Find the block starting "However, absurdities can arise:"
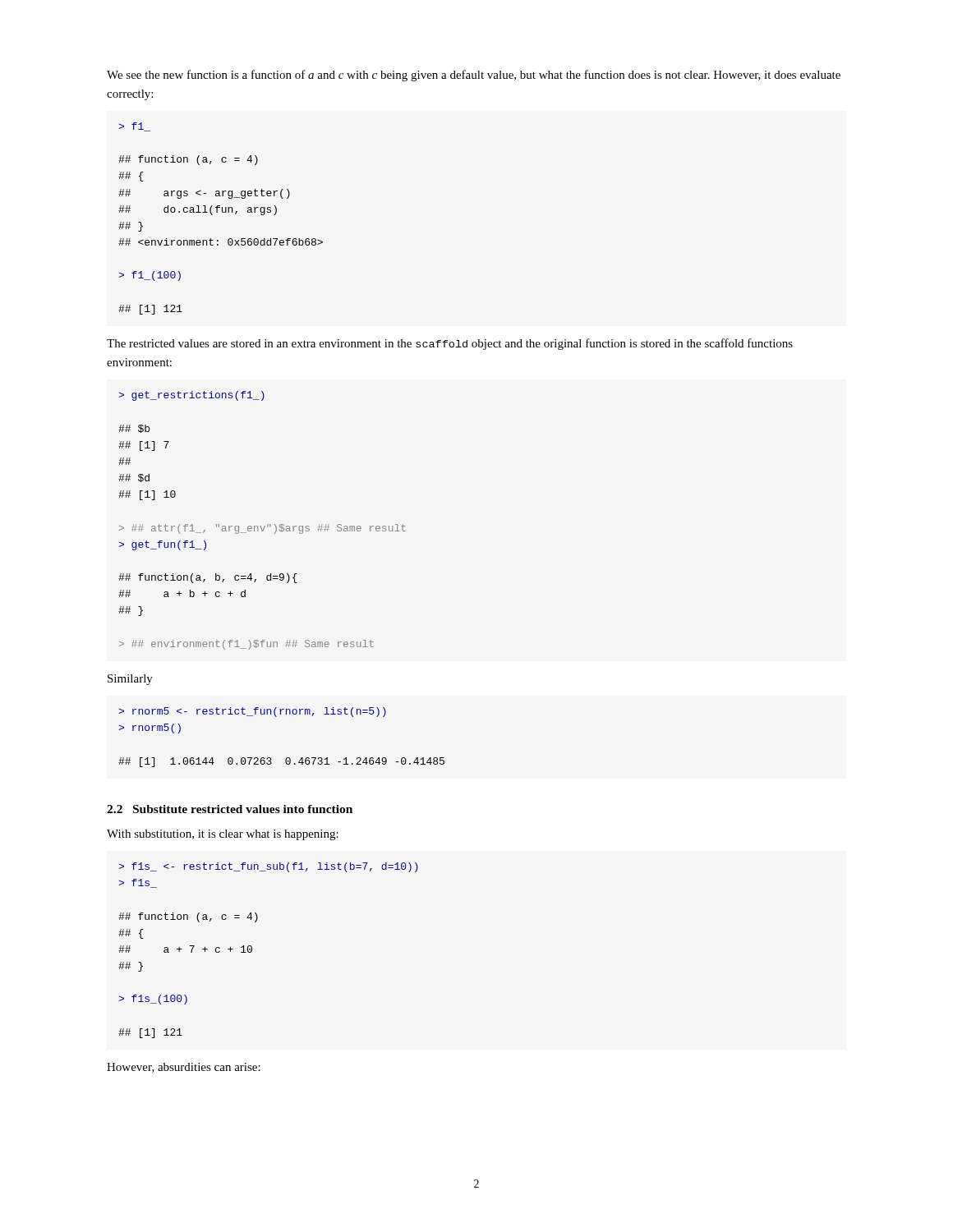Image resolution: width=953 pixels, height=1232 pixels. [x=184, y=1067]
